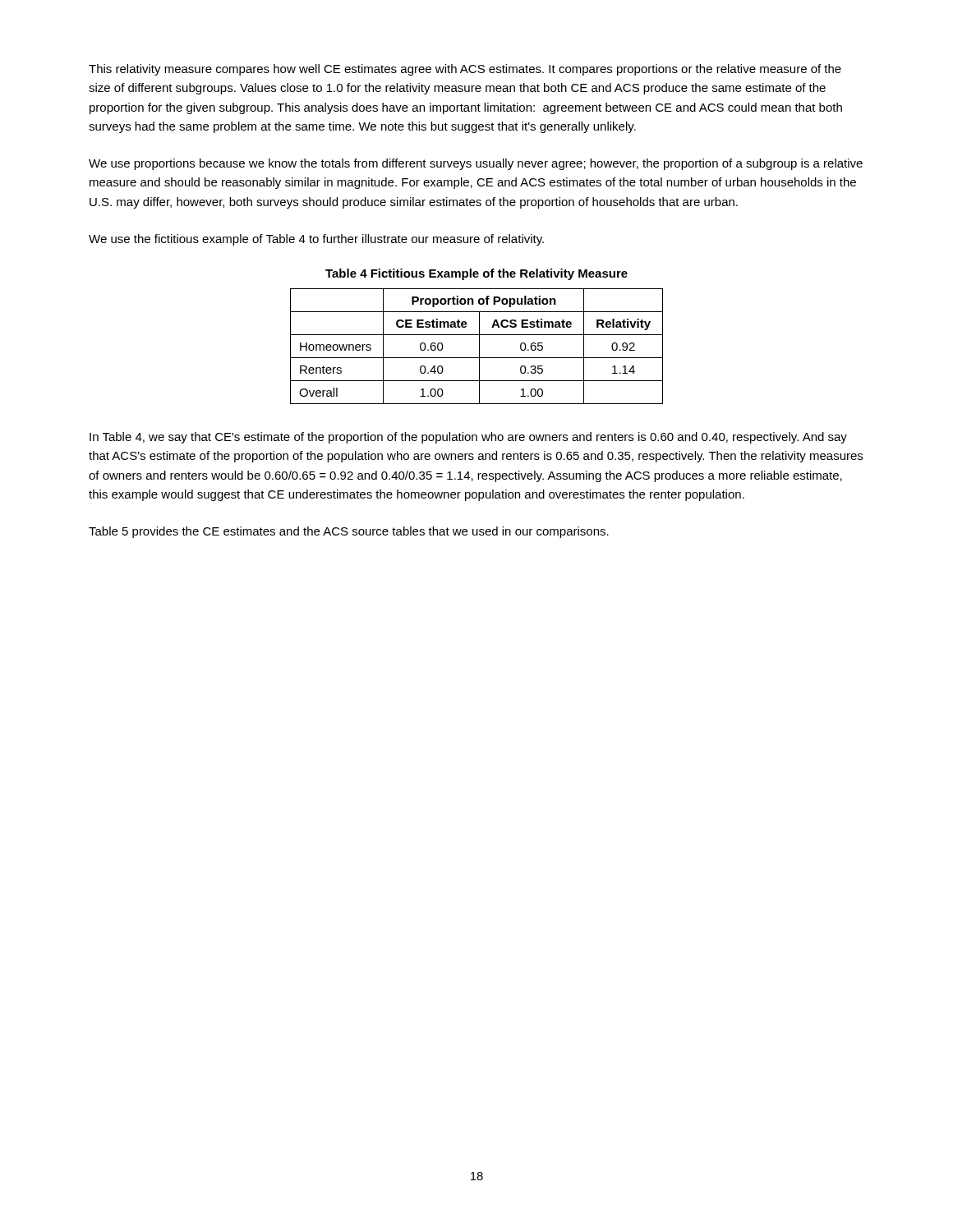Screen dimensions: 1232x953
Task: Click on the table containing "CE Estimate"
Action: (476, 346)
